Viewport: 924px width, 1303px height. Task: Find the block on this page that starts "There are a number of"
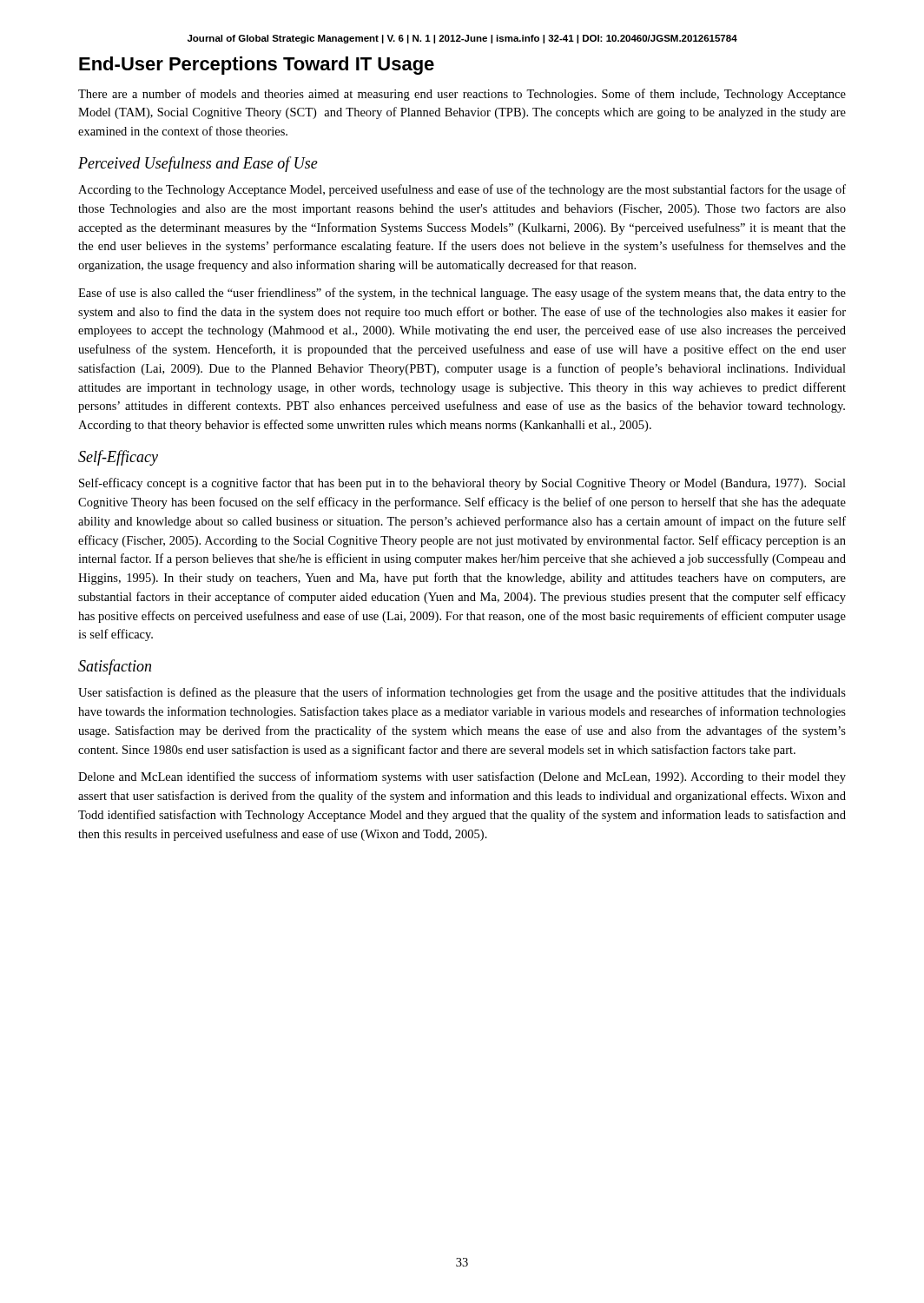point(462,112)
